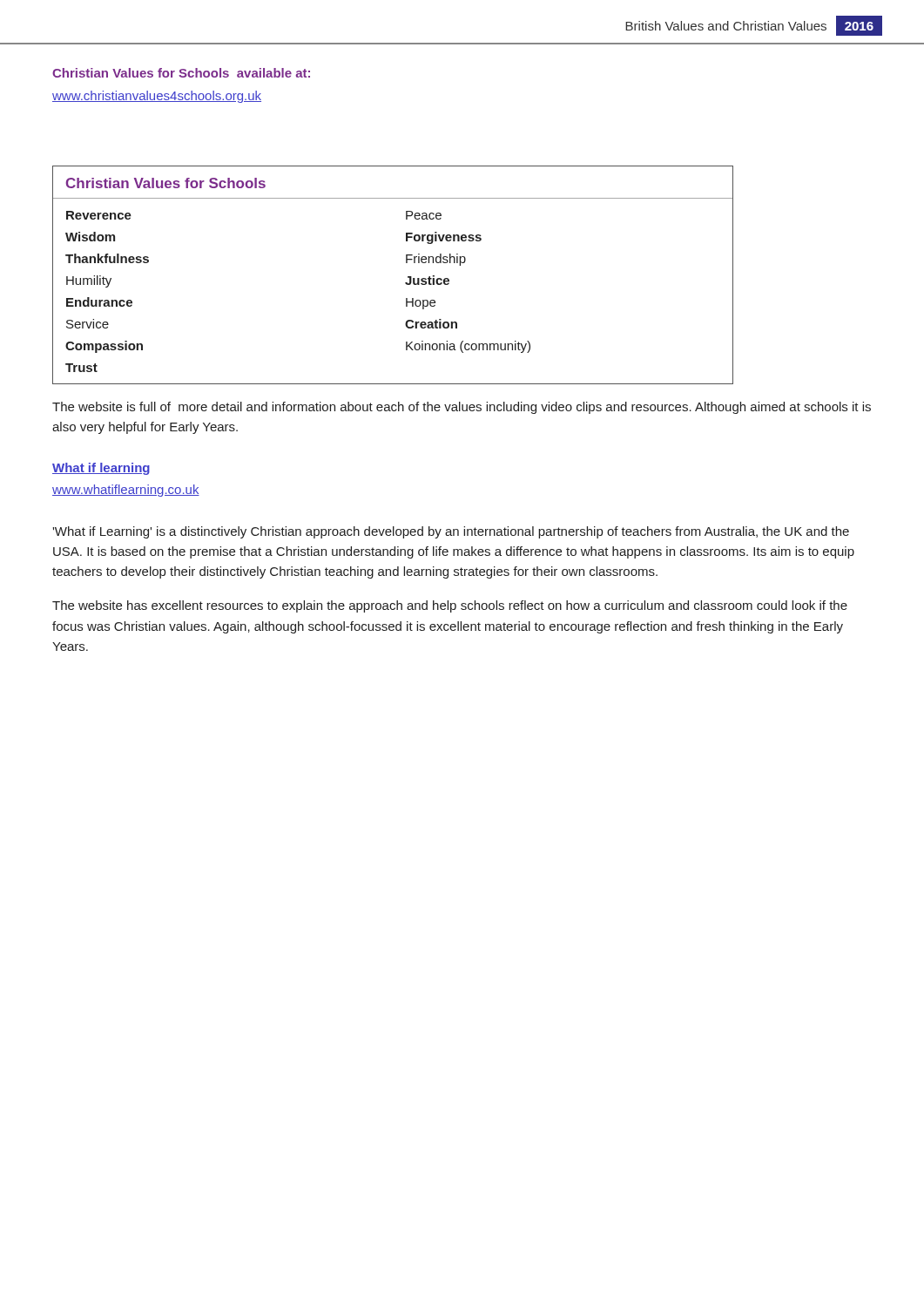Find the text block with the text "'What if Learning' is a distinctively Christian"
The width and height of the screenshot is (924, 1307).
453,551
